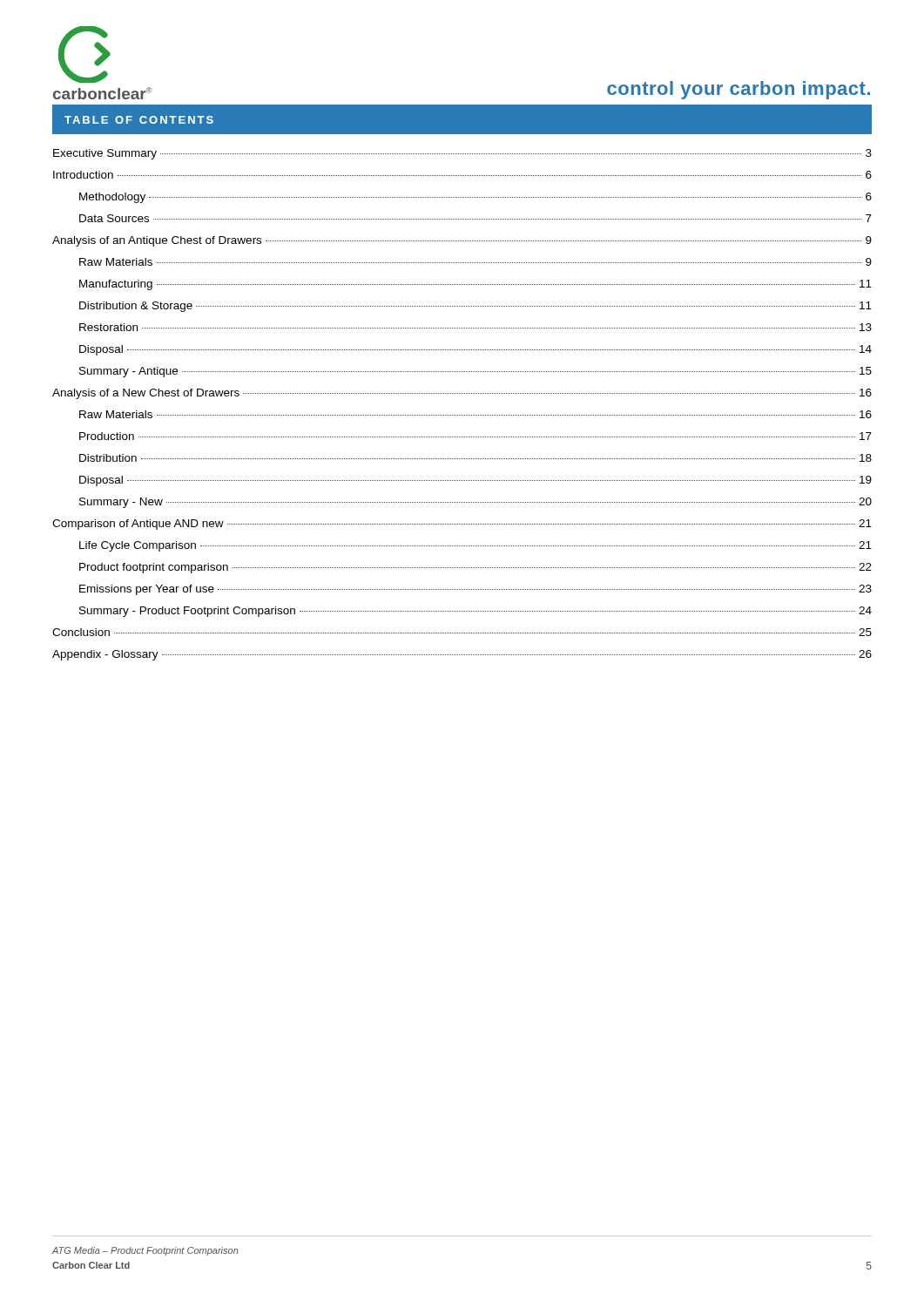This screenshot has width=924, height=1307.
Task: Click where it says "Summary - Antique 15"
Action: [x=475, y=371]
